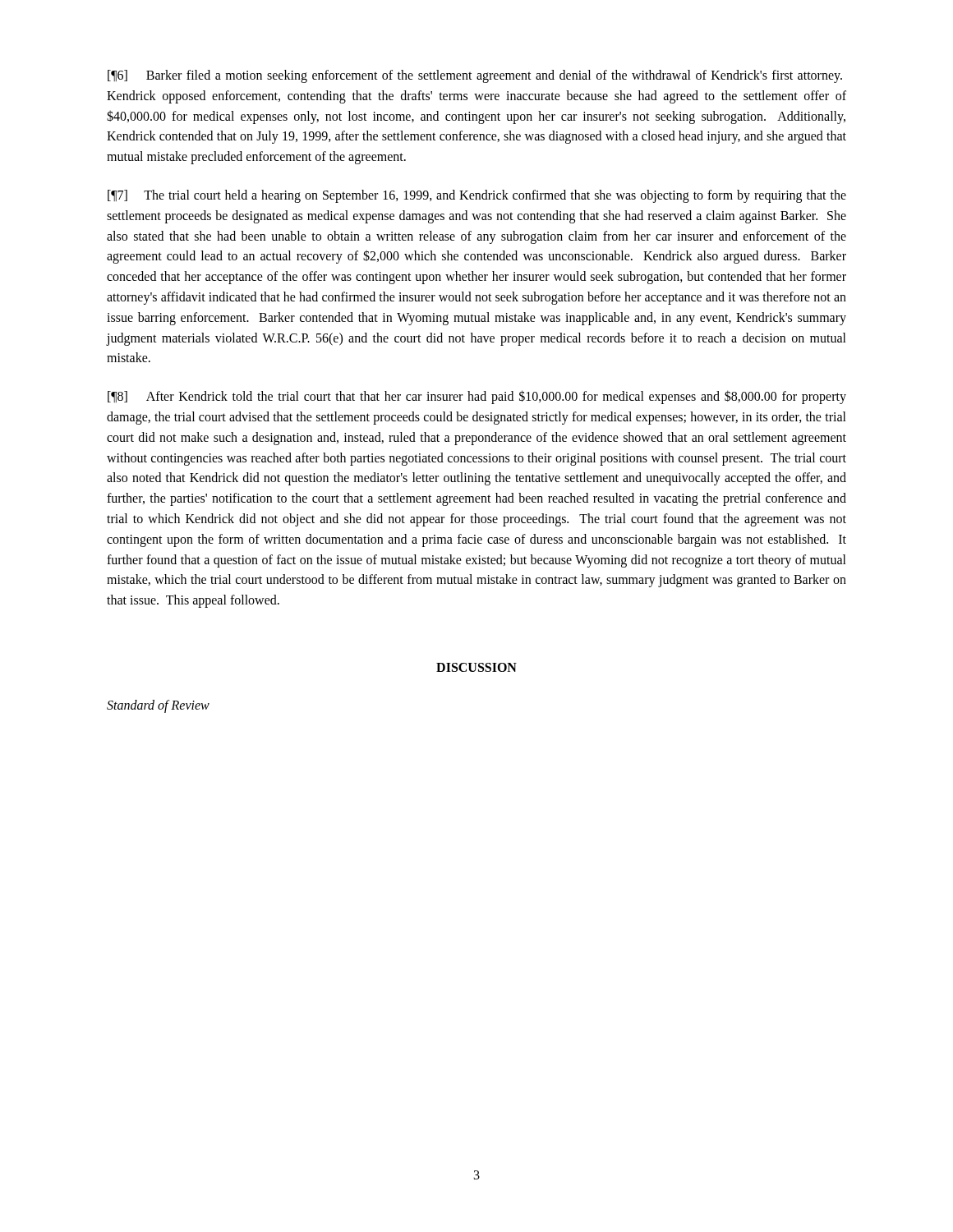
Task: Click where it says "Standard of Review"
Action: pos(158,705)
